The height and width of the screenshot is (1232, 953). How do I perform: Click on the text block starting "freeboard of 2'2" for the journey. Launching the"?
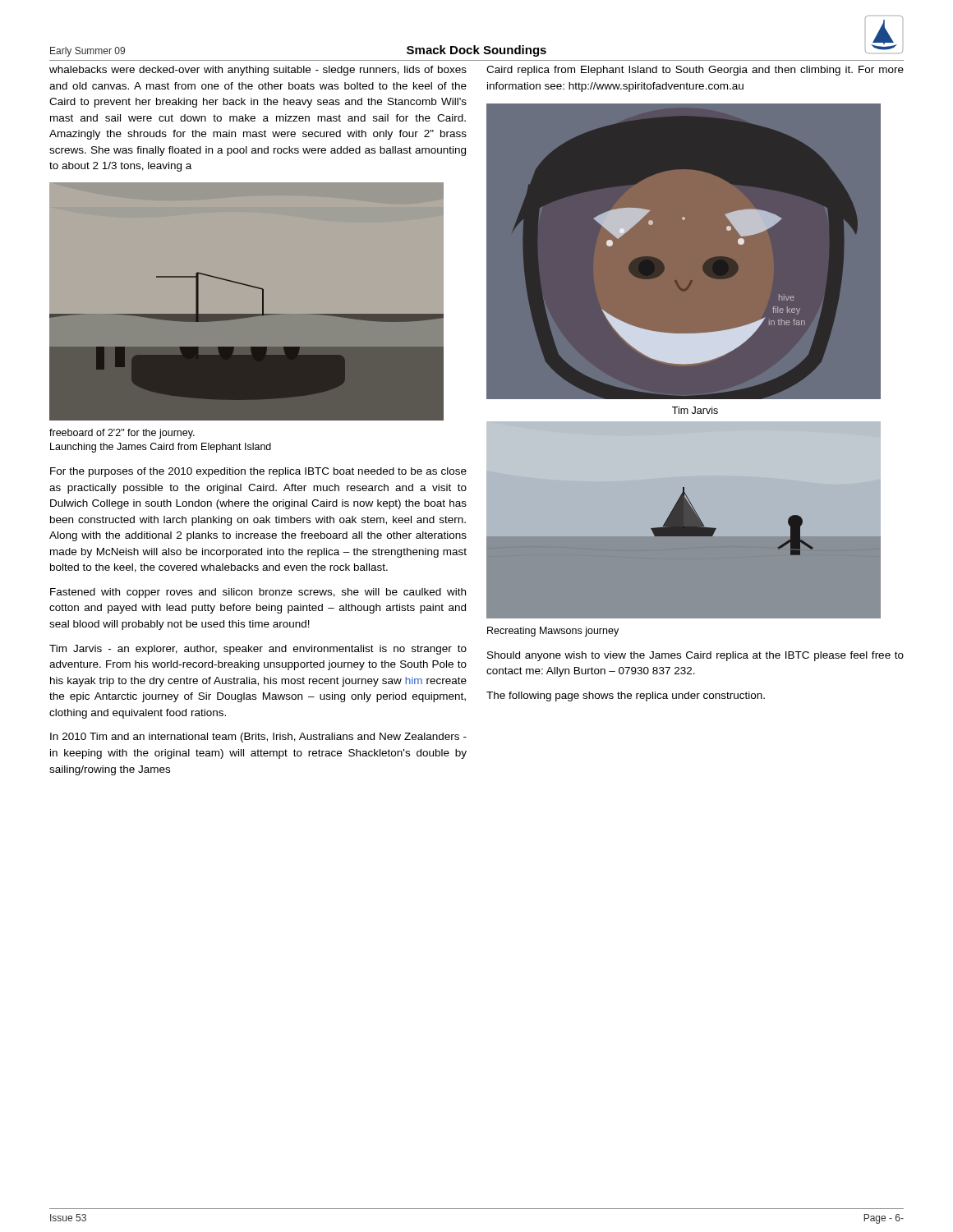click(160, 440)
